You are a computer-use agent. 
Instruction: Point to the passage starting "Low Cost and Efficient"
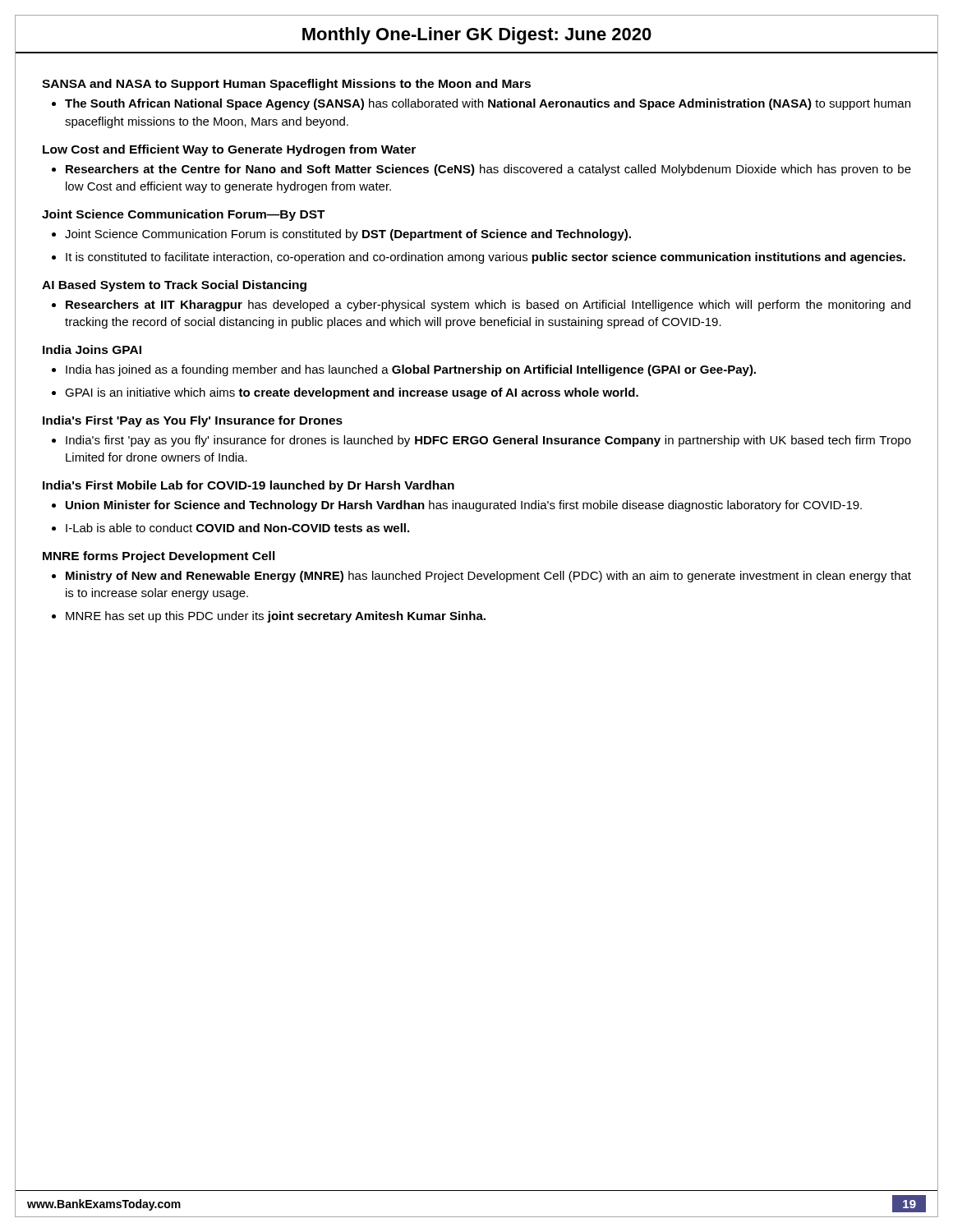[x=229, y=149]
